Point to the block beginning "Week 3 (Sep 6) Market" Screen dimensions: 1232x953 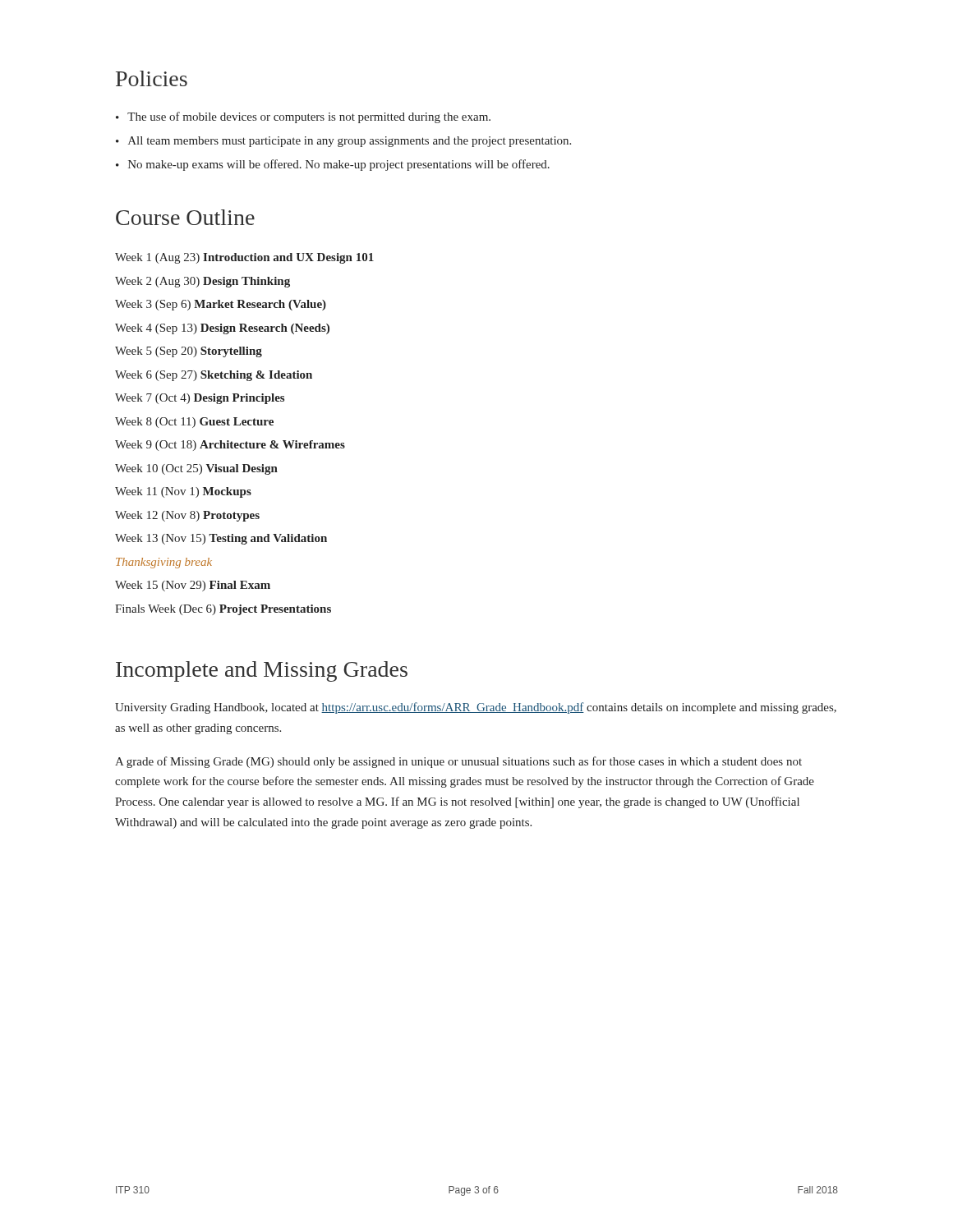[x=221, y=304]
